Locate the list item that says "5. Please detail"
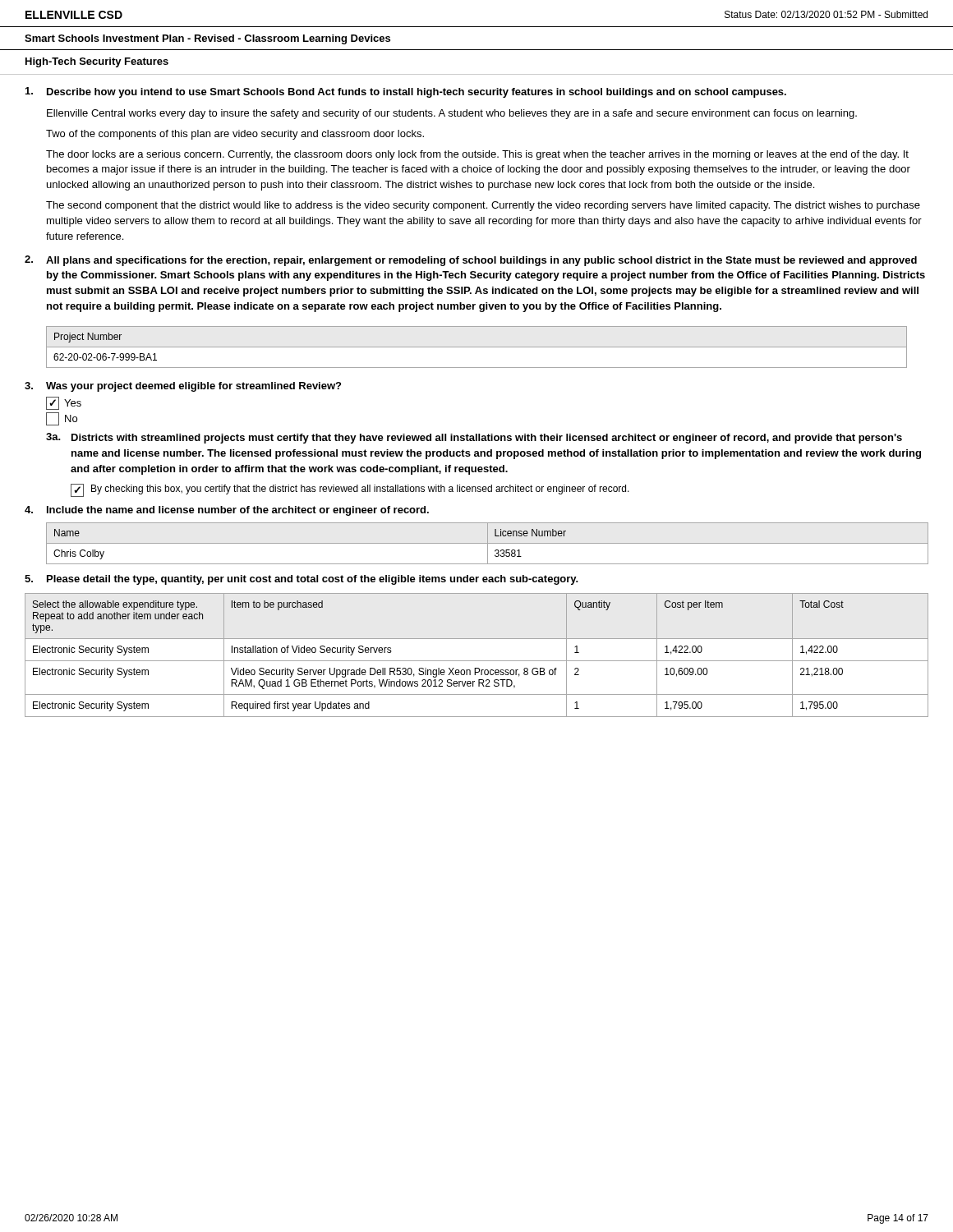The width and height of the screenshot is (953, 1232). [476, 578]
